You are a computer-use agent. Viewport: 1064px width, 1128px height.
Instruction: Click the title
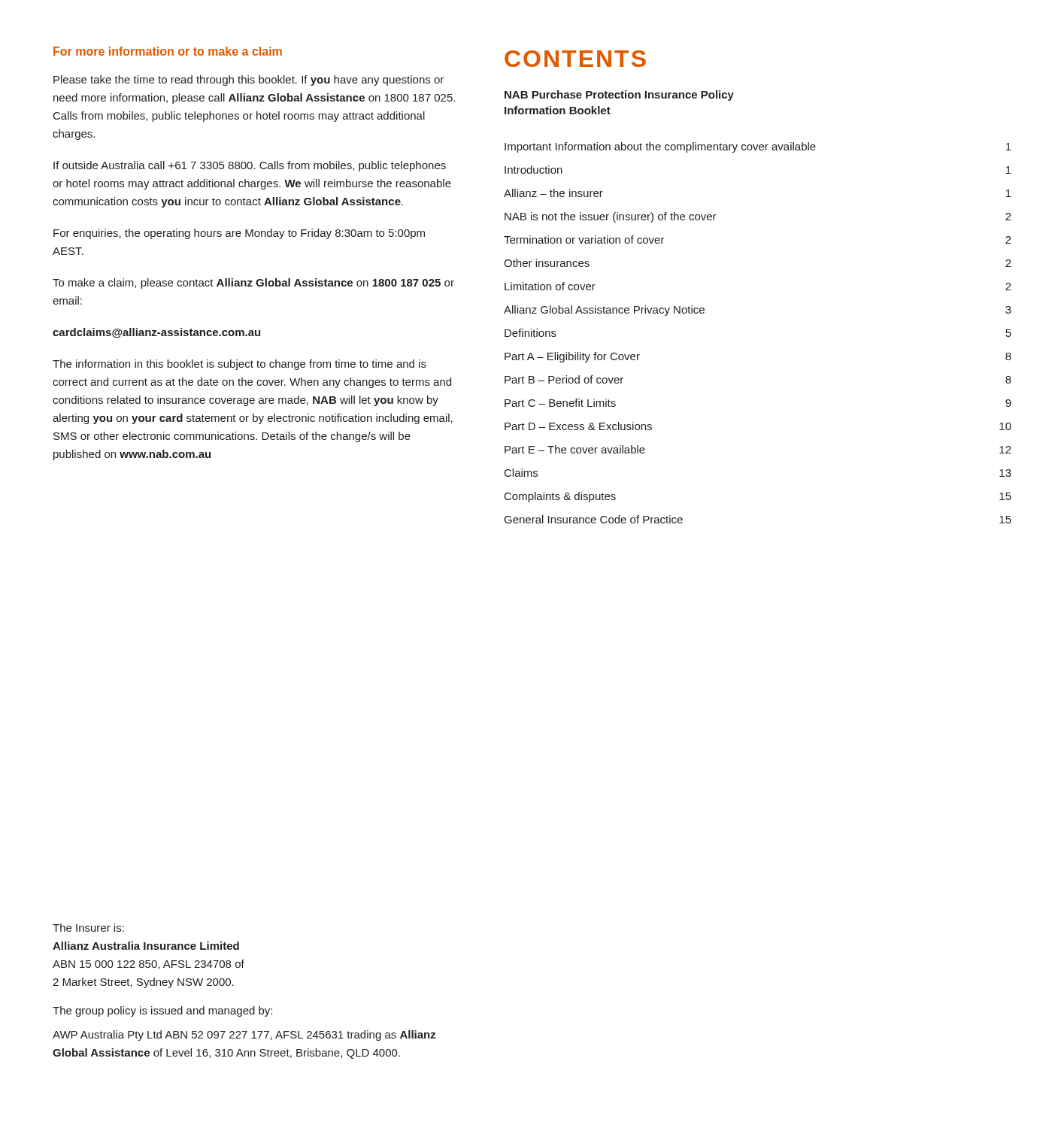[576, 59]
